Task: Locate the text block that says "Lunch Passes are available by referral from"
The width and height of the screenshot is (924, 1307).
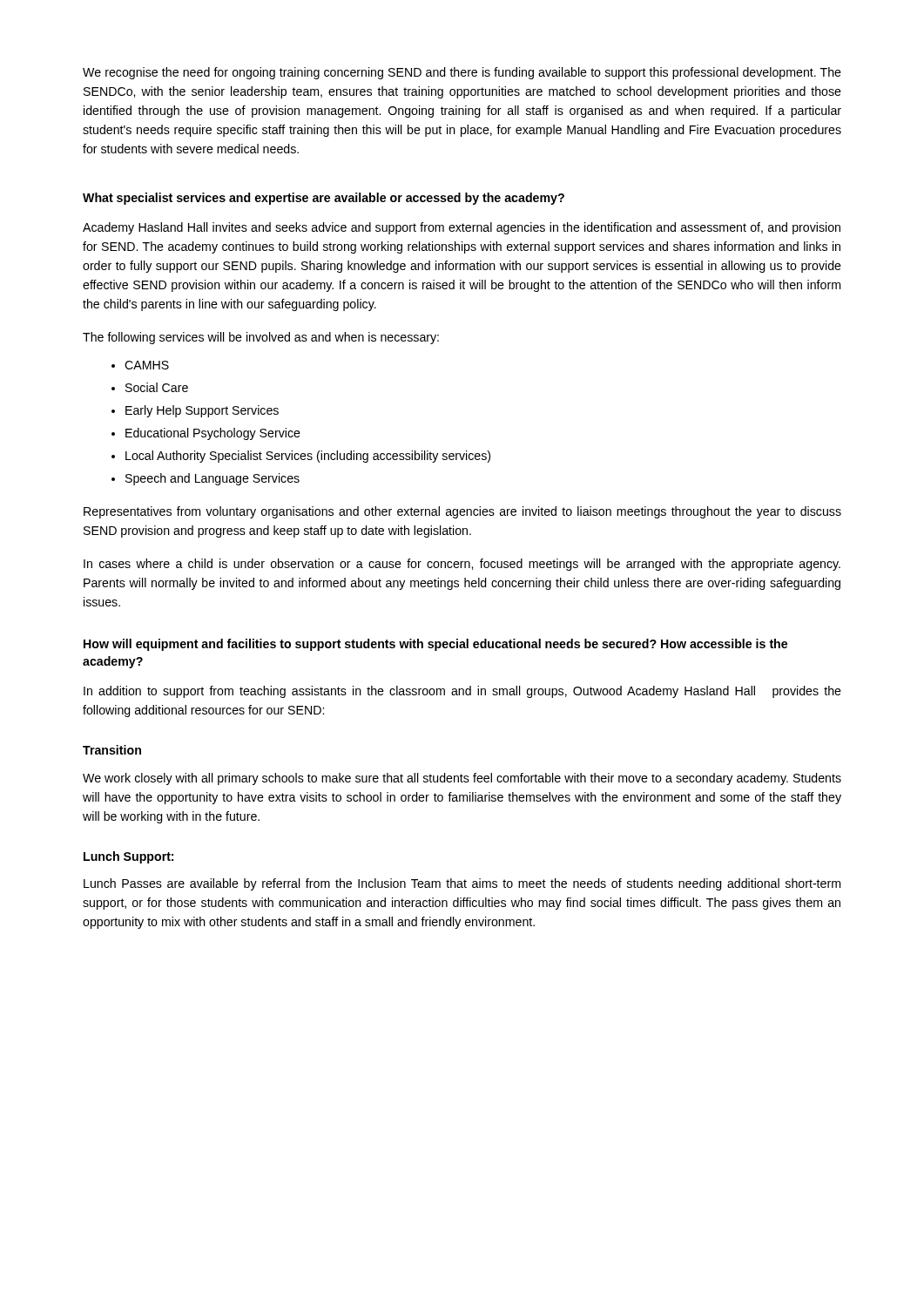Action: pyautogui.click(x=462, y=903)
